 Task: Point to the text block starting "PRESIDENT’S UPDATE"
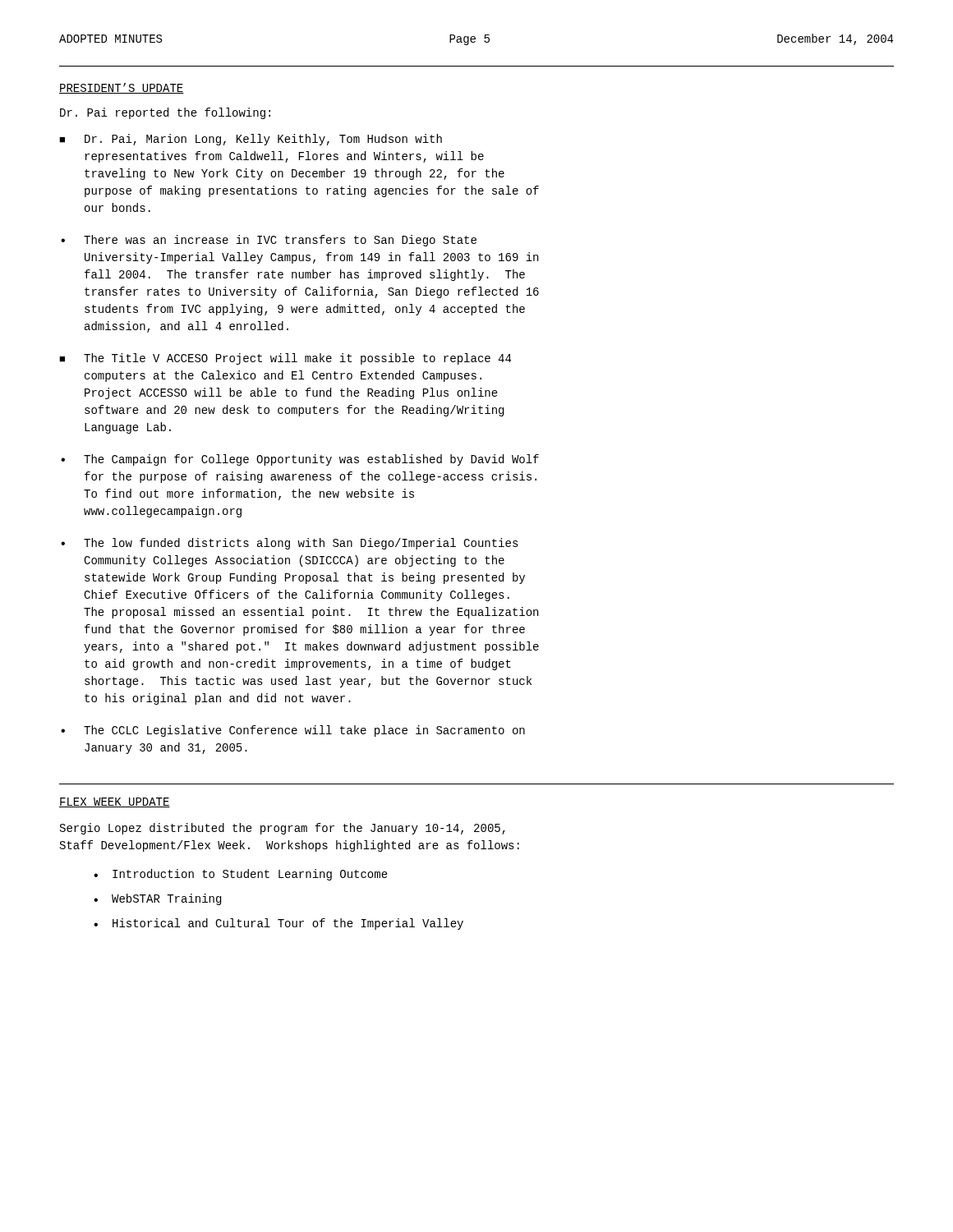(121, 89)
